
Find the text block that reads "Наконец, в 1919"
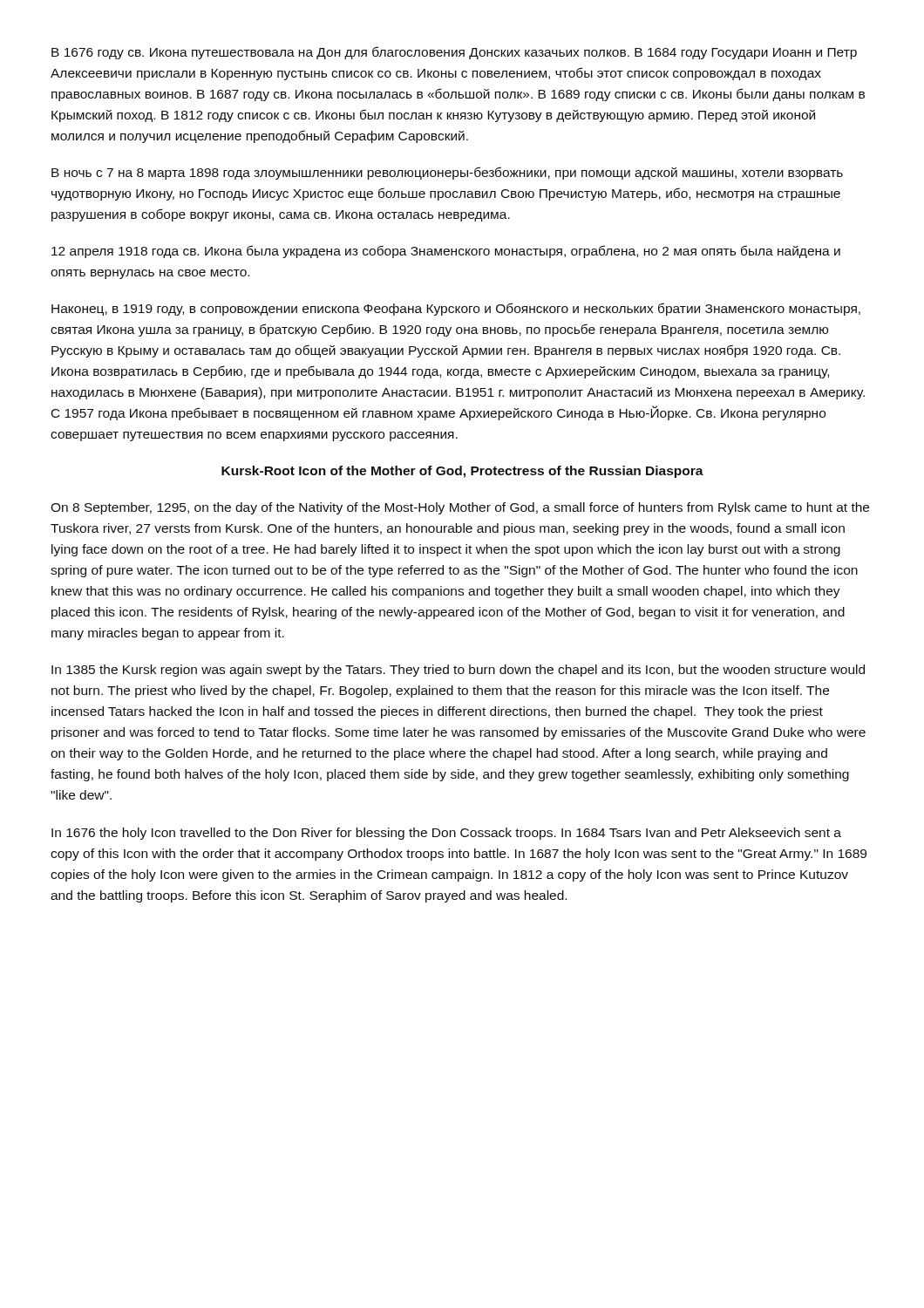[x=458, y=371]
